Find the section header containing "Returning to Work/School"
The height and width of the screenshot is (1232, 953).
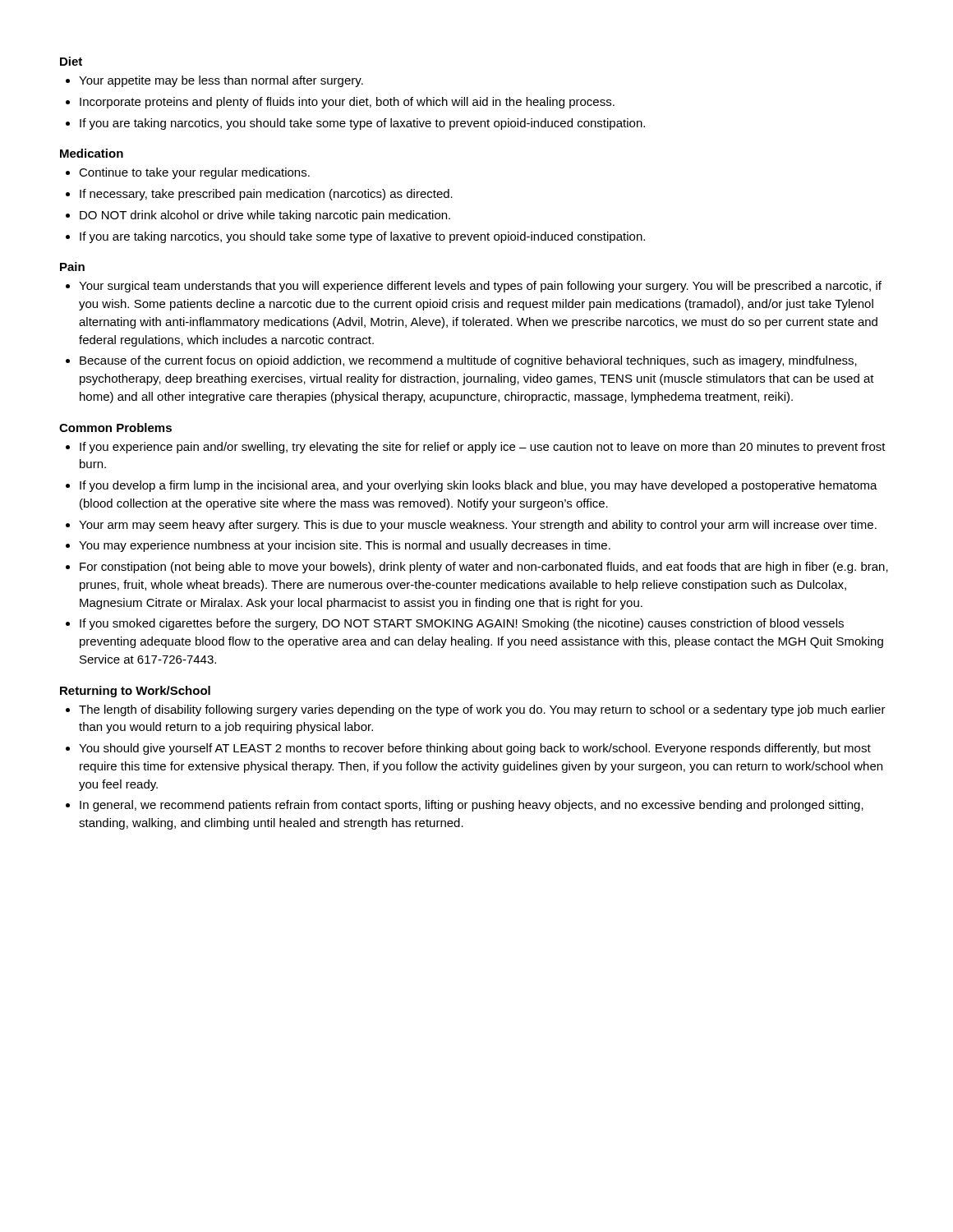[135, 690]
